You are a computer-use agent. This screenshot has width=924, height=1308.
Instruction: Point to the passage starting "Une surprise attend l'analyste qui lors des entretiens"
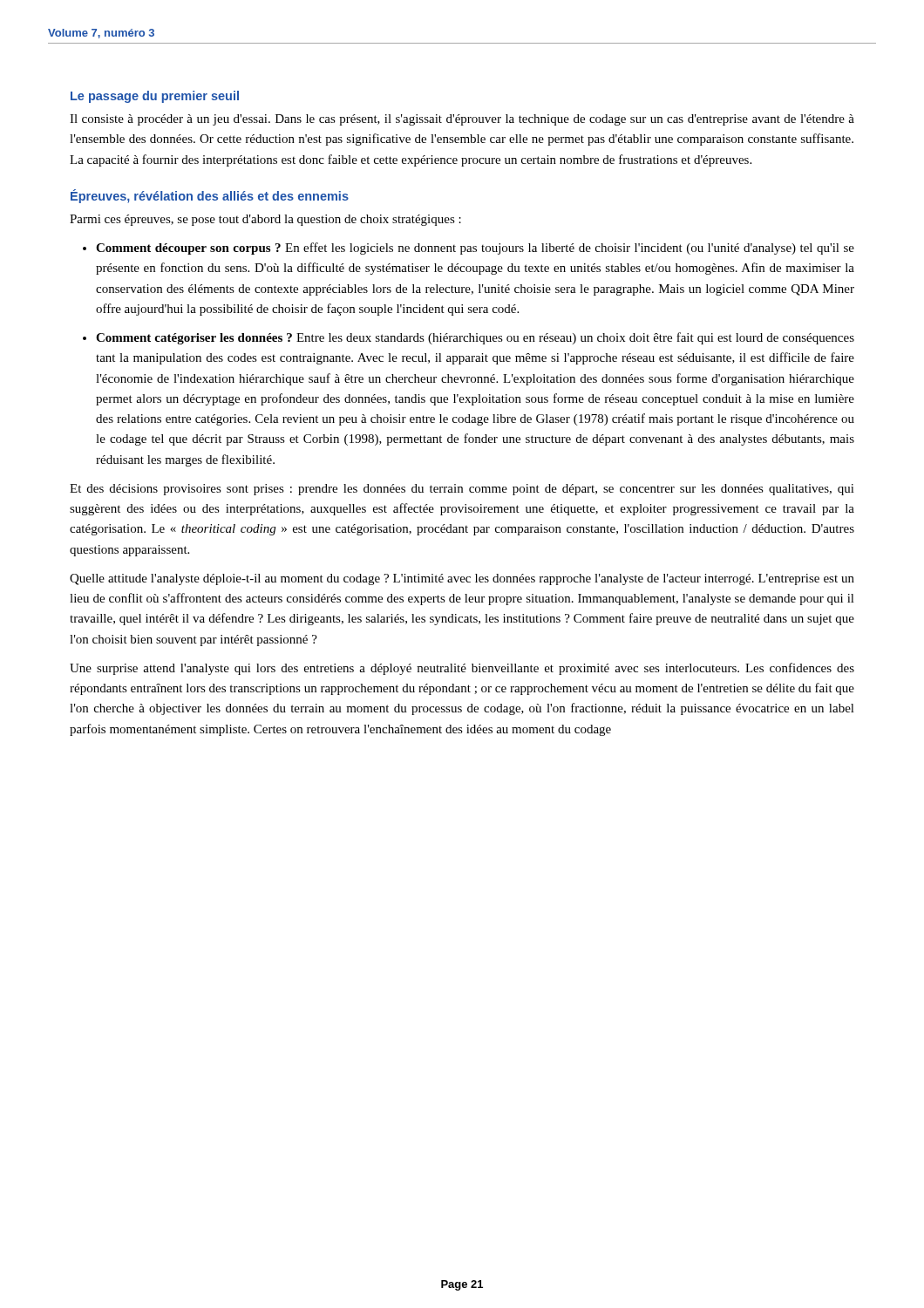pyautogui.click(x=462, y=698)
